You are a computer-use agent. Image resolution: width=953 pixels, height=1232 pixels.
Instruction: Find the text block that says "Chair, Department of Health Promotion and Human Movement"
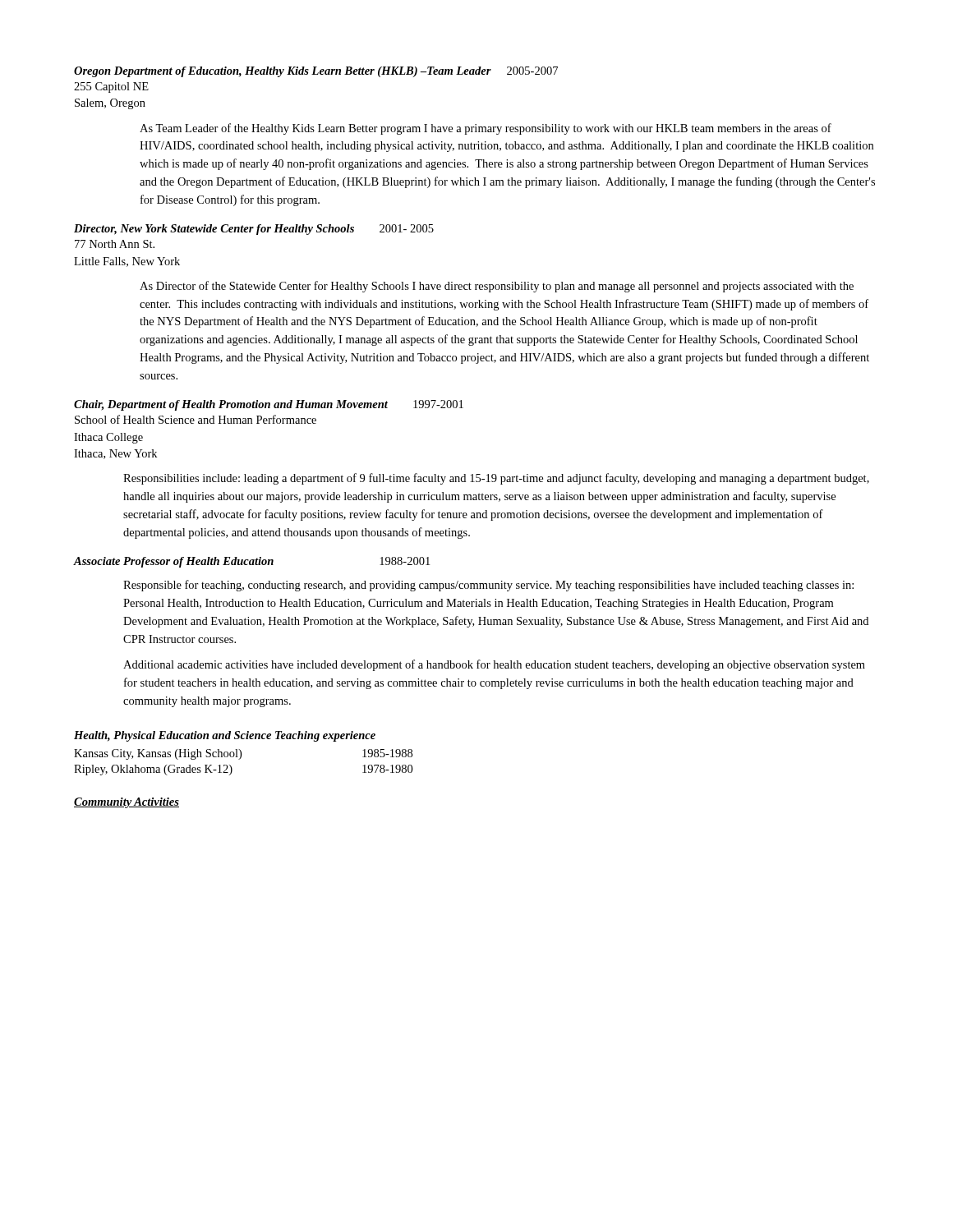(x=269, y=429)
